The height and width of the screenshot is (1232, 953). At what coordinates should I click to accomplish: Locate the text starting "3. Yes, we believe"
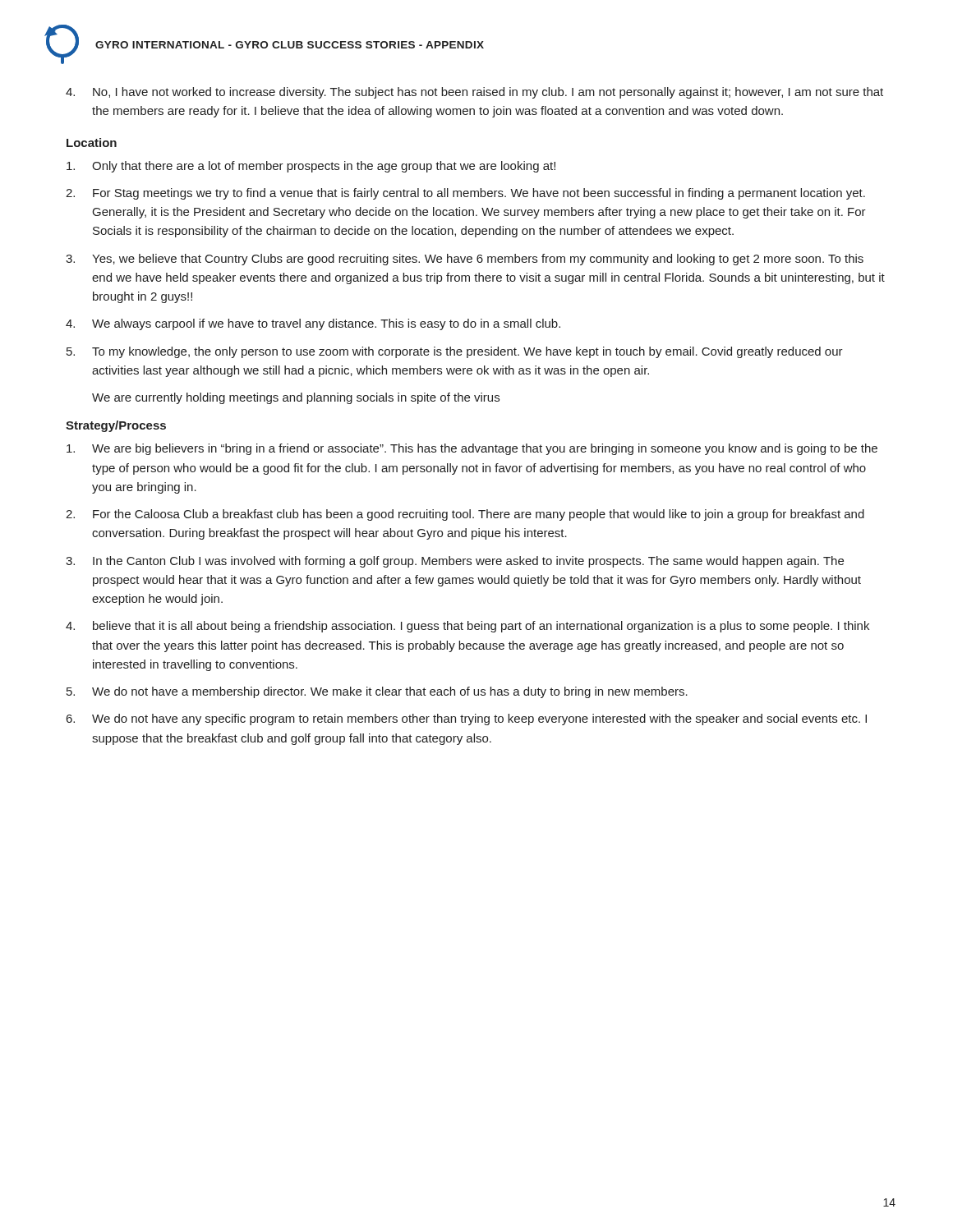[x=476, y=277]
